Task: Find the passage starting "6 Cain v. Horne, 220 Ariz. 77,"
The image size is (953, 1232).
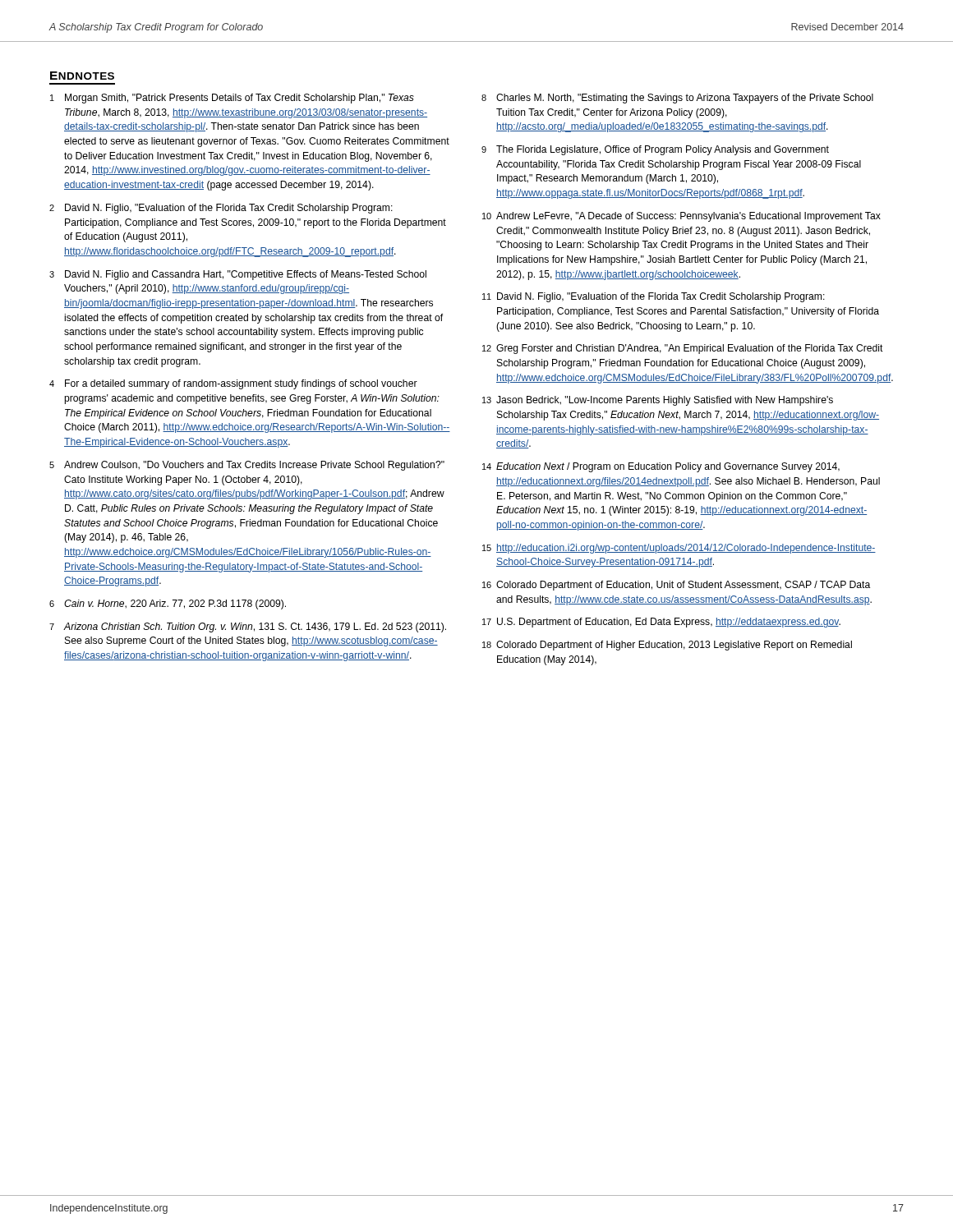Action: [251, 604]
